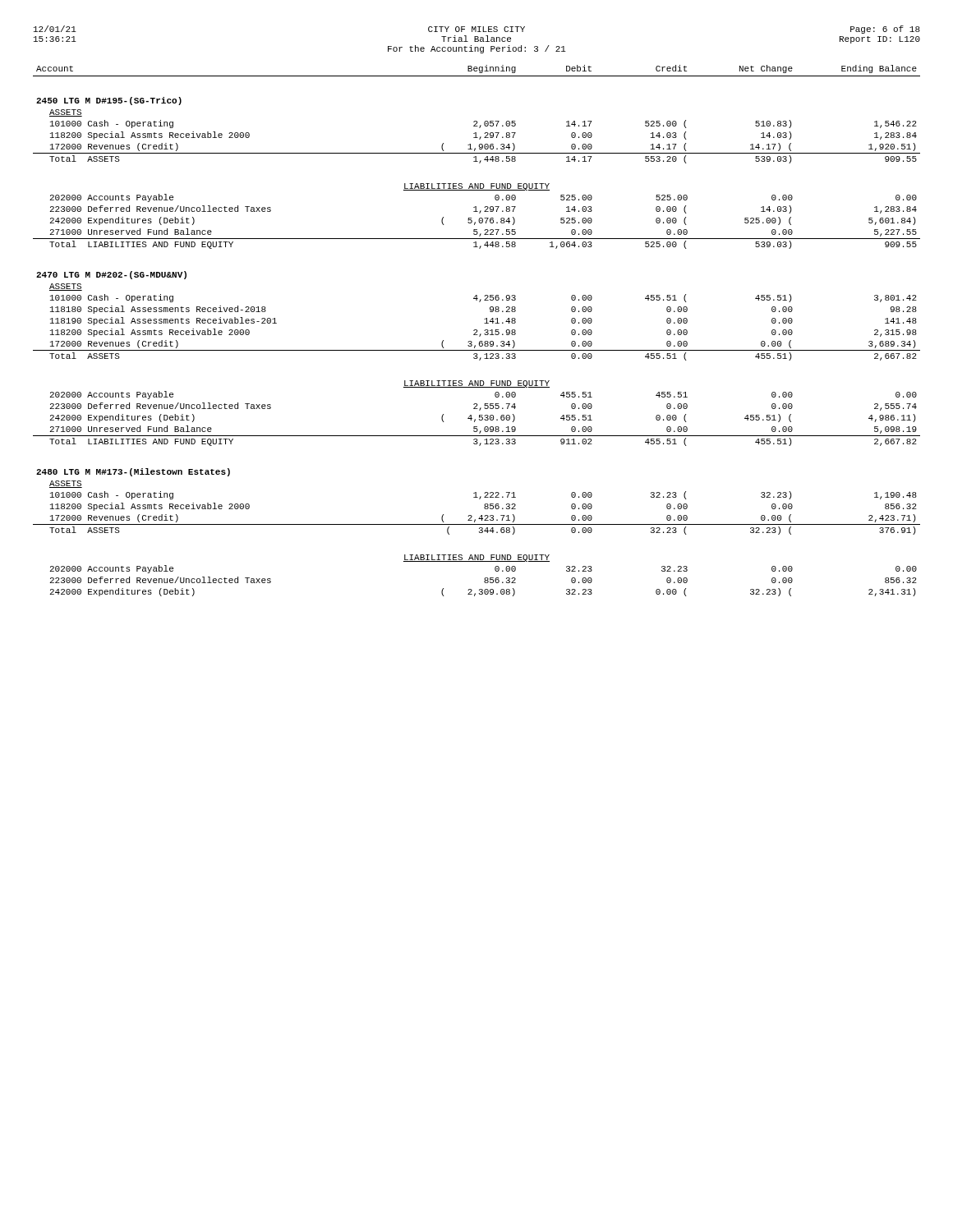953x1232 pixels.
Task: Locate the table with the text "32.23 ("
Action: pos(476,330)
